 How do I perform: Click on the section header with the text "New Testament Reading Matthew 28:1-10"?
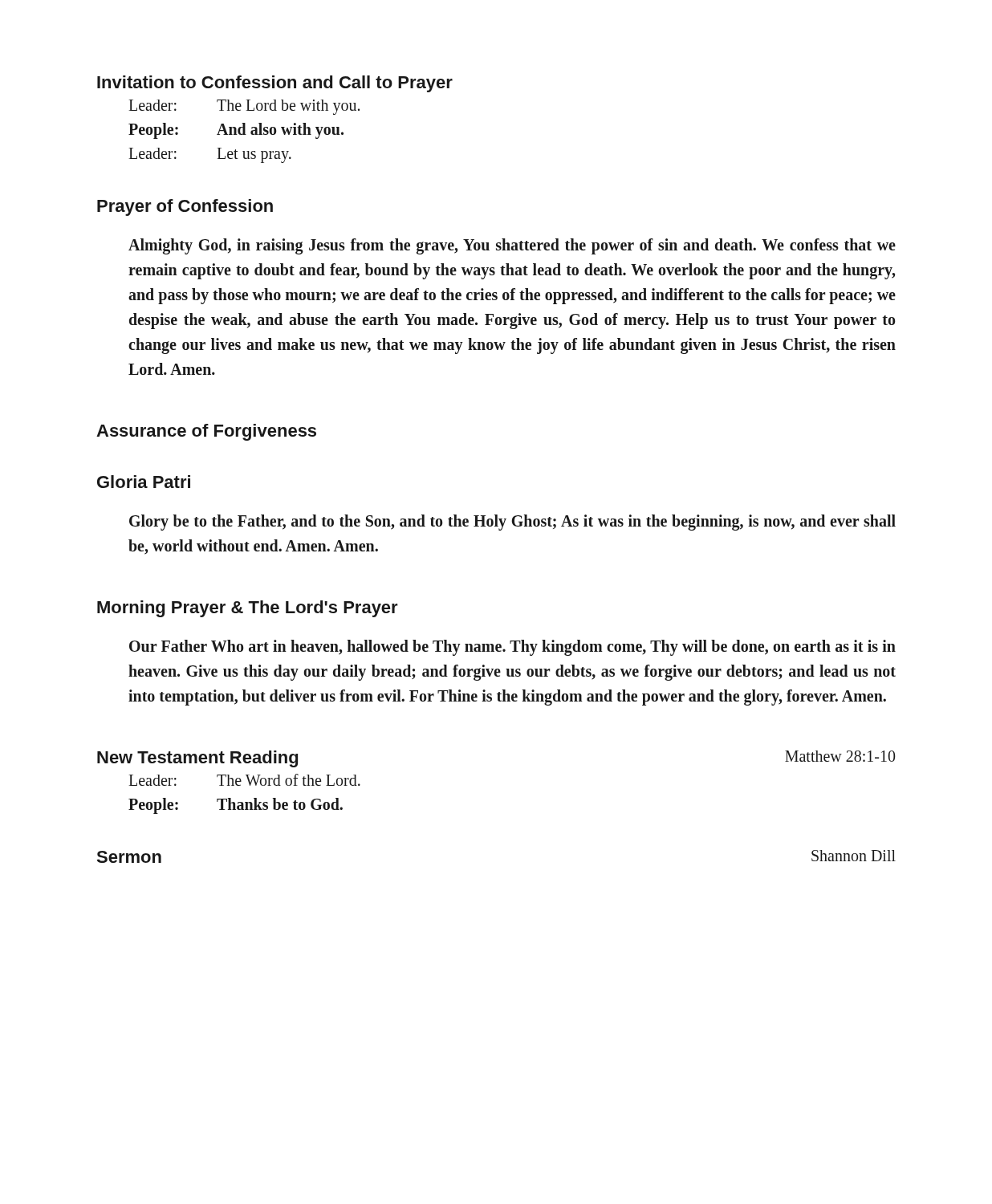[x=203, y=759]
